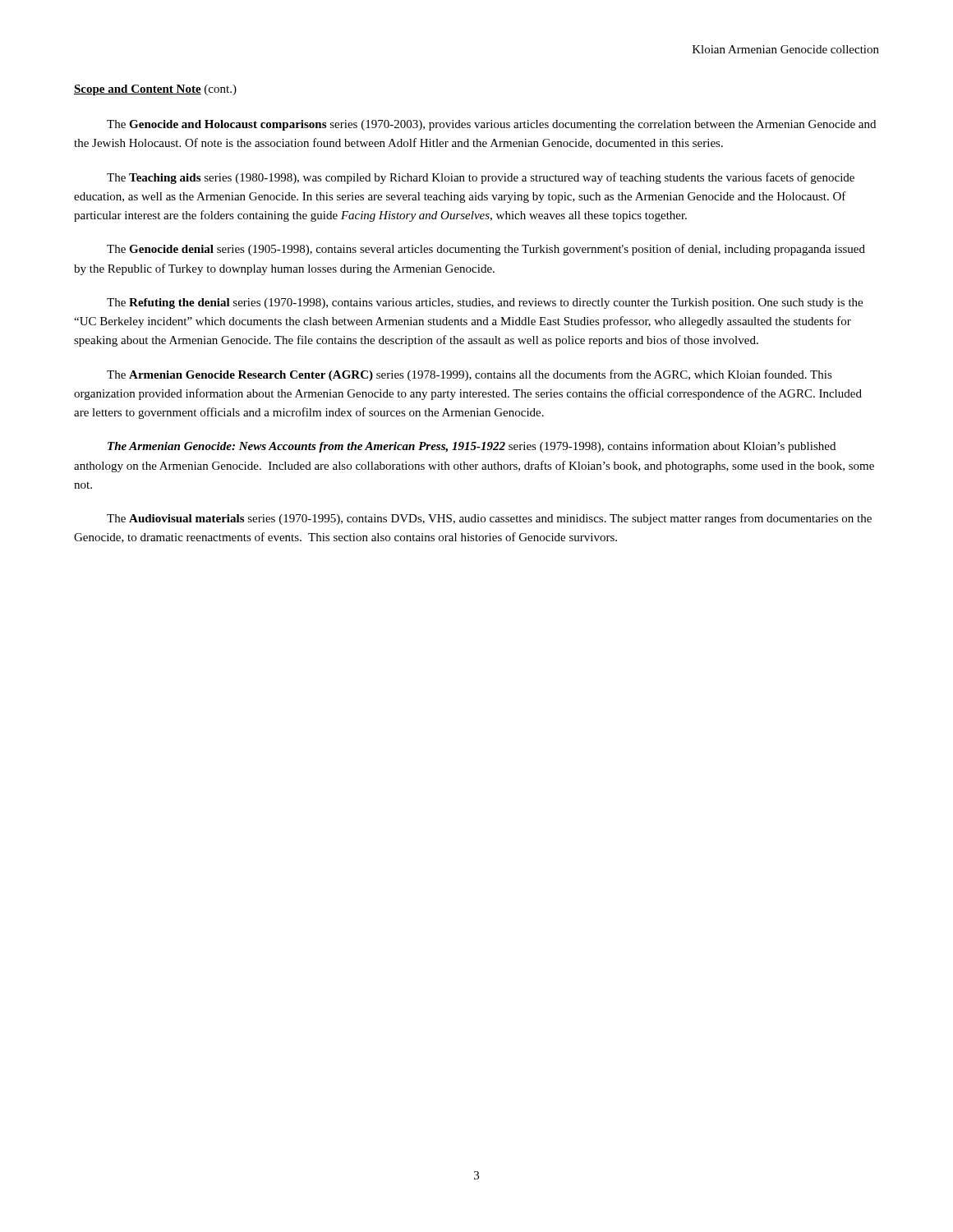
Task: Where is the passage that starts "The Audiovisual materials"?
Action: (x=476, y=528)
